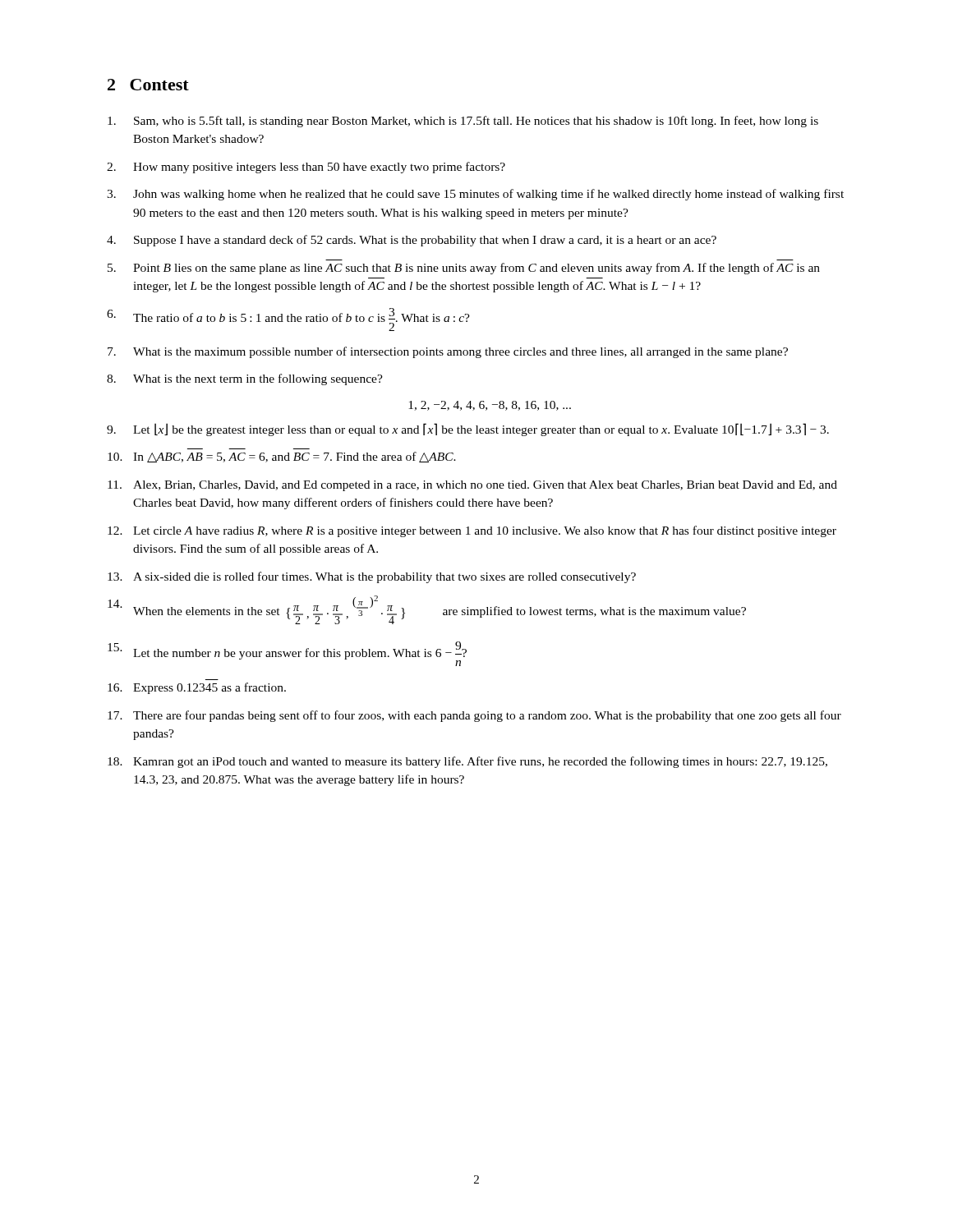The image size is (953, 1232).
Task: Click the passage that begins "5. Point B"
Action: coord(476,277)
